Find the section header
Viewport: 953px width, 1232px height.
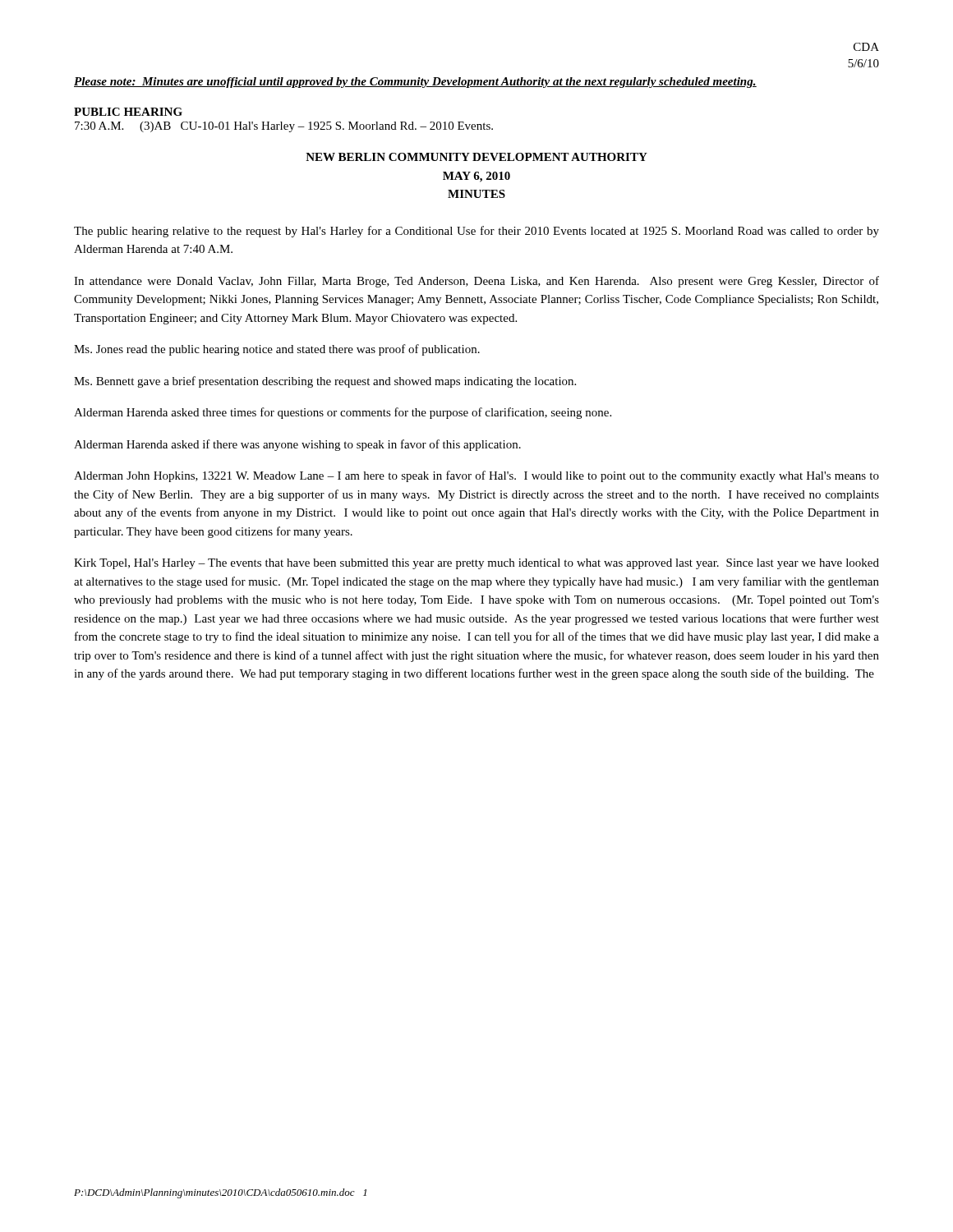(128, 112)
